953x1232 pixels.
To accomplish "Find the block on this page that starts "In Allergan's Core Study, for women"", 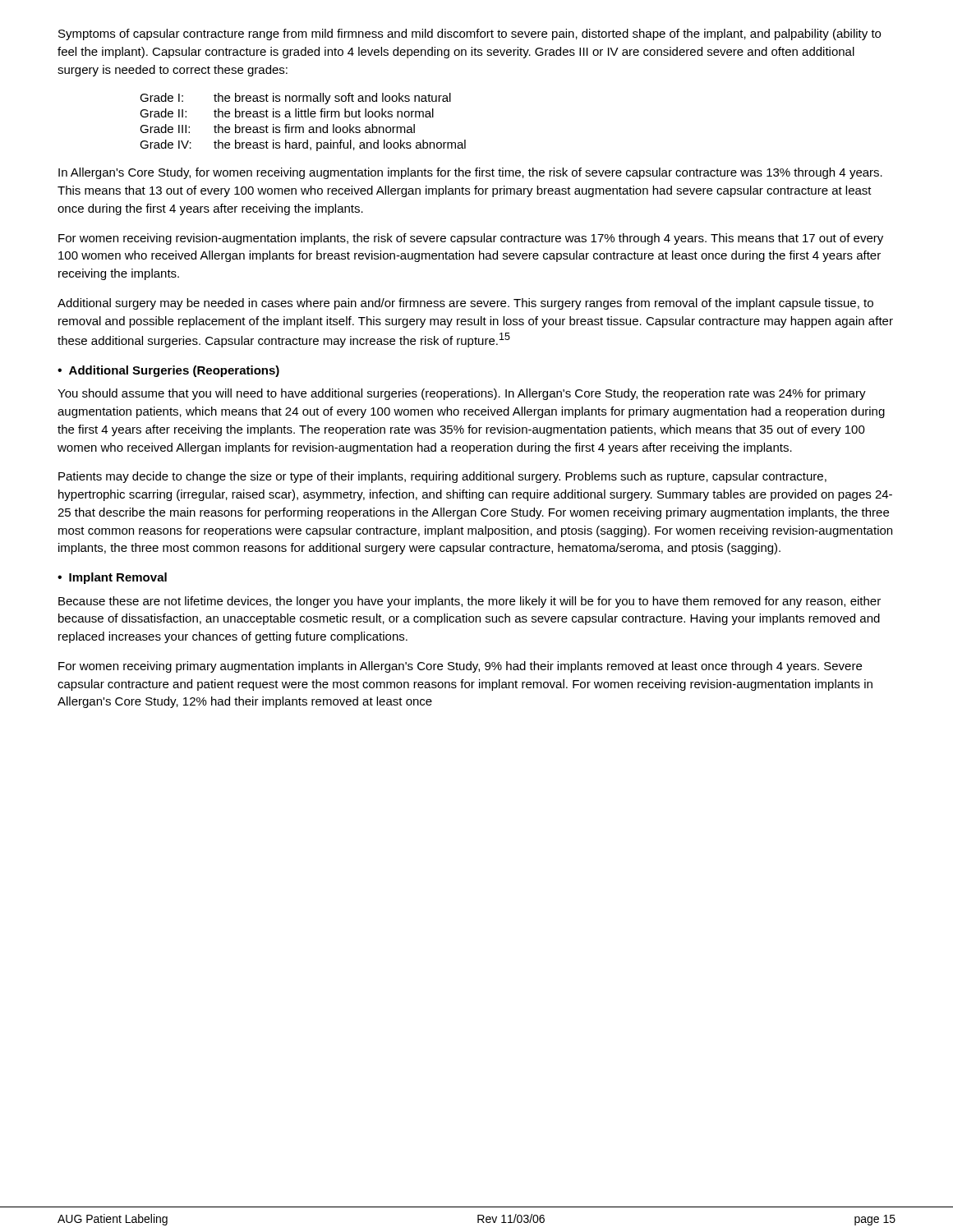I will (x=476, y=190).
